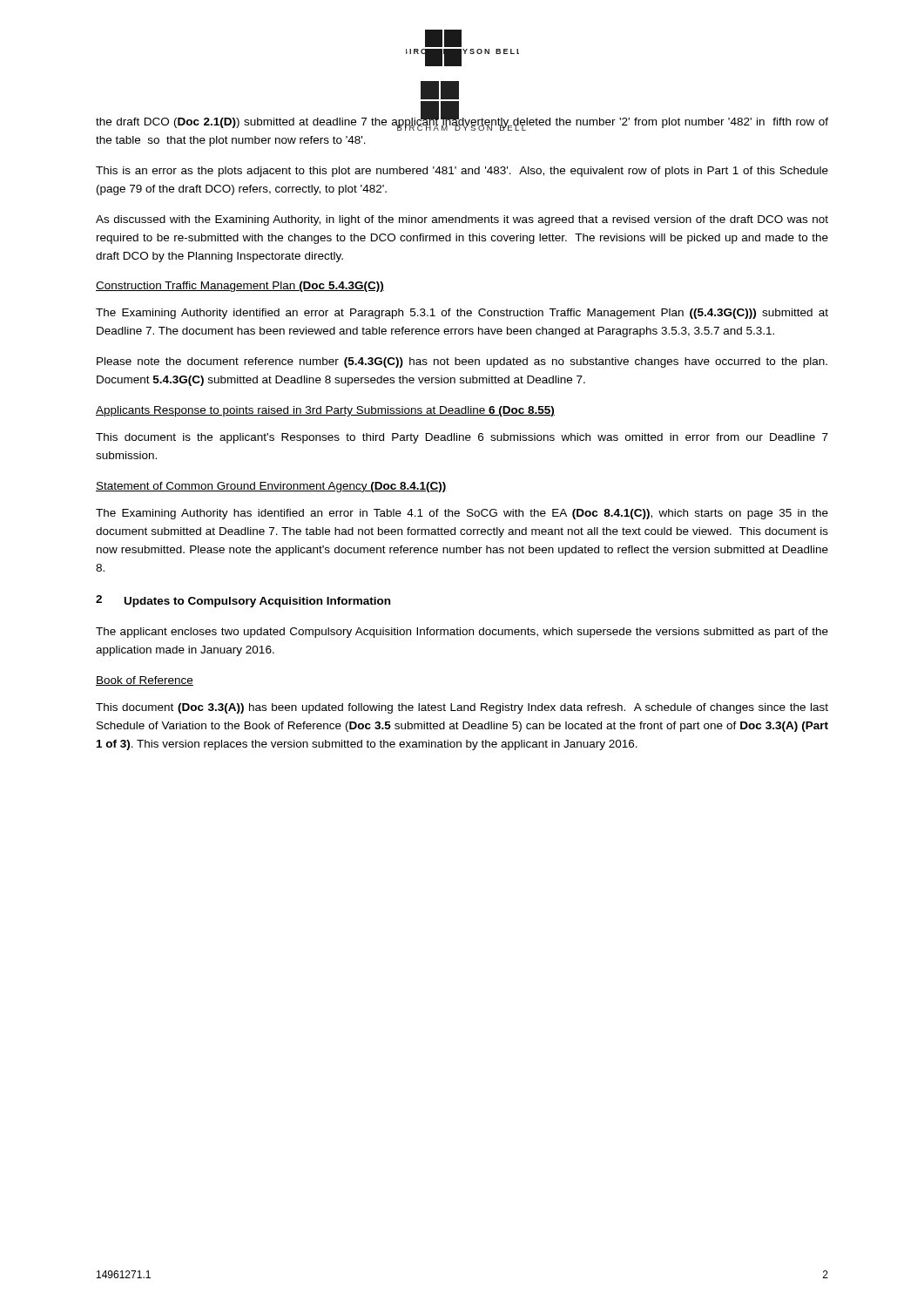Select the region starting "This document is the applicant's Responses to third"
This screenshot has width=924, height=1307.
pos(462,446)
